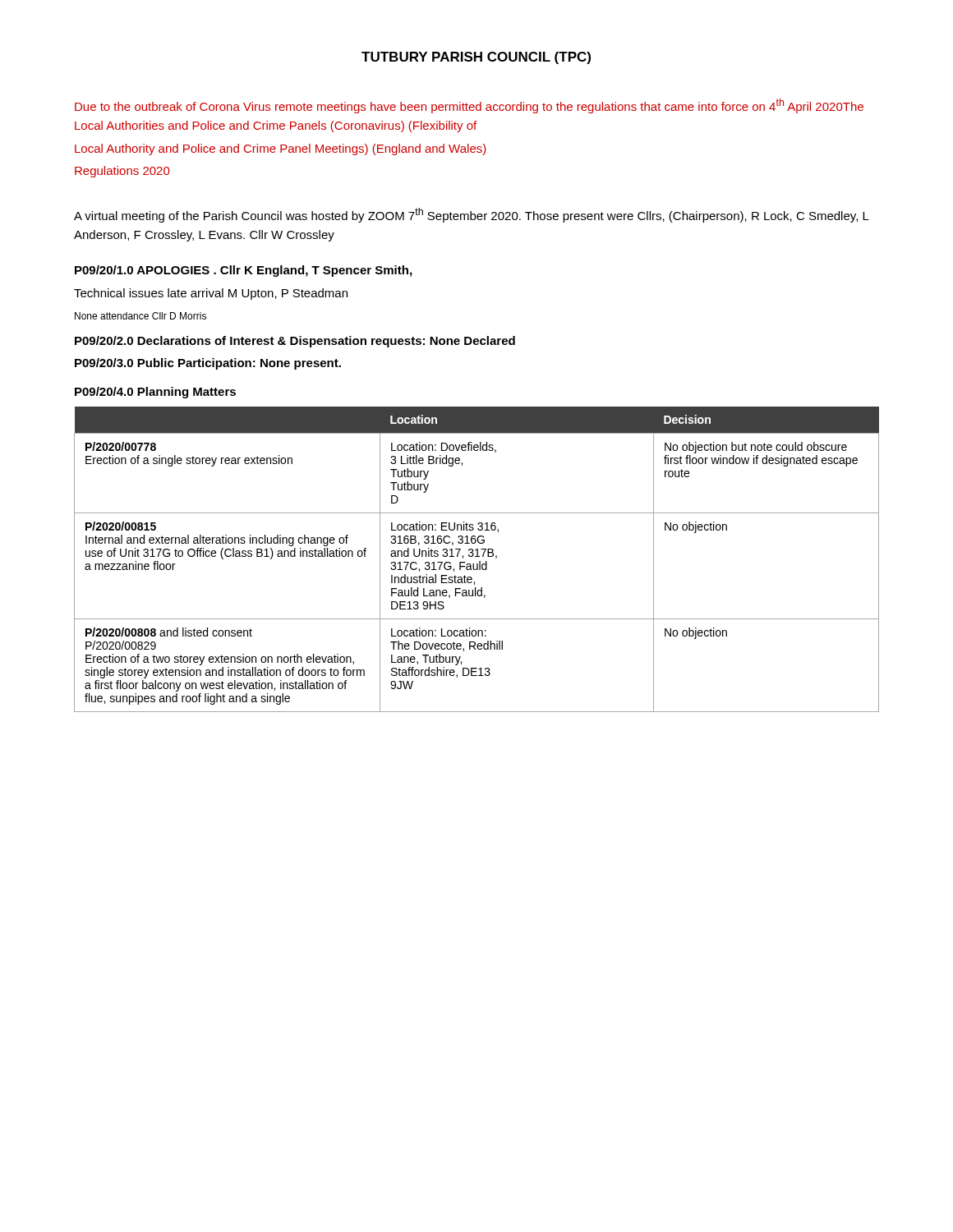Find the section header containing "P09/20/1.0 APOLOGIES . Cllr K England, T Spencer"
This screenshot has height=1232, width=953.
[x=243, y=269]
